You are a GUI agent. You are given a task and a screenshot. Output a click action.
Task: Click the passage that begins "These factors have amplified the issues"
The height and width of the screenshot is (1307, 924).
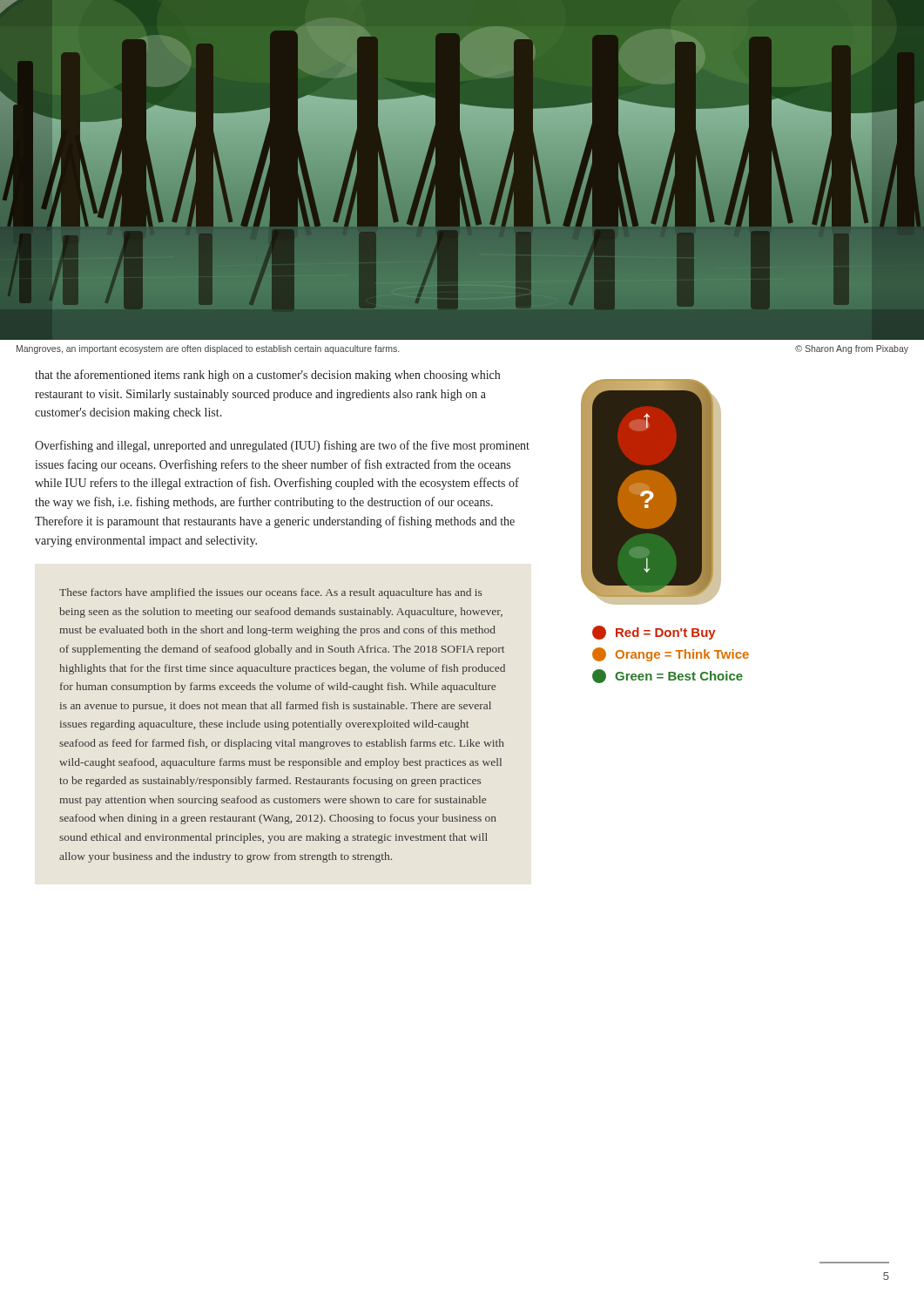coord(282,724)
